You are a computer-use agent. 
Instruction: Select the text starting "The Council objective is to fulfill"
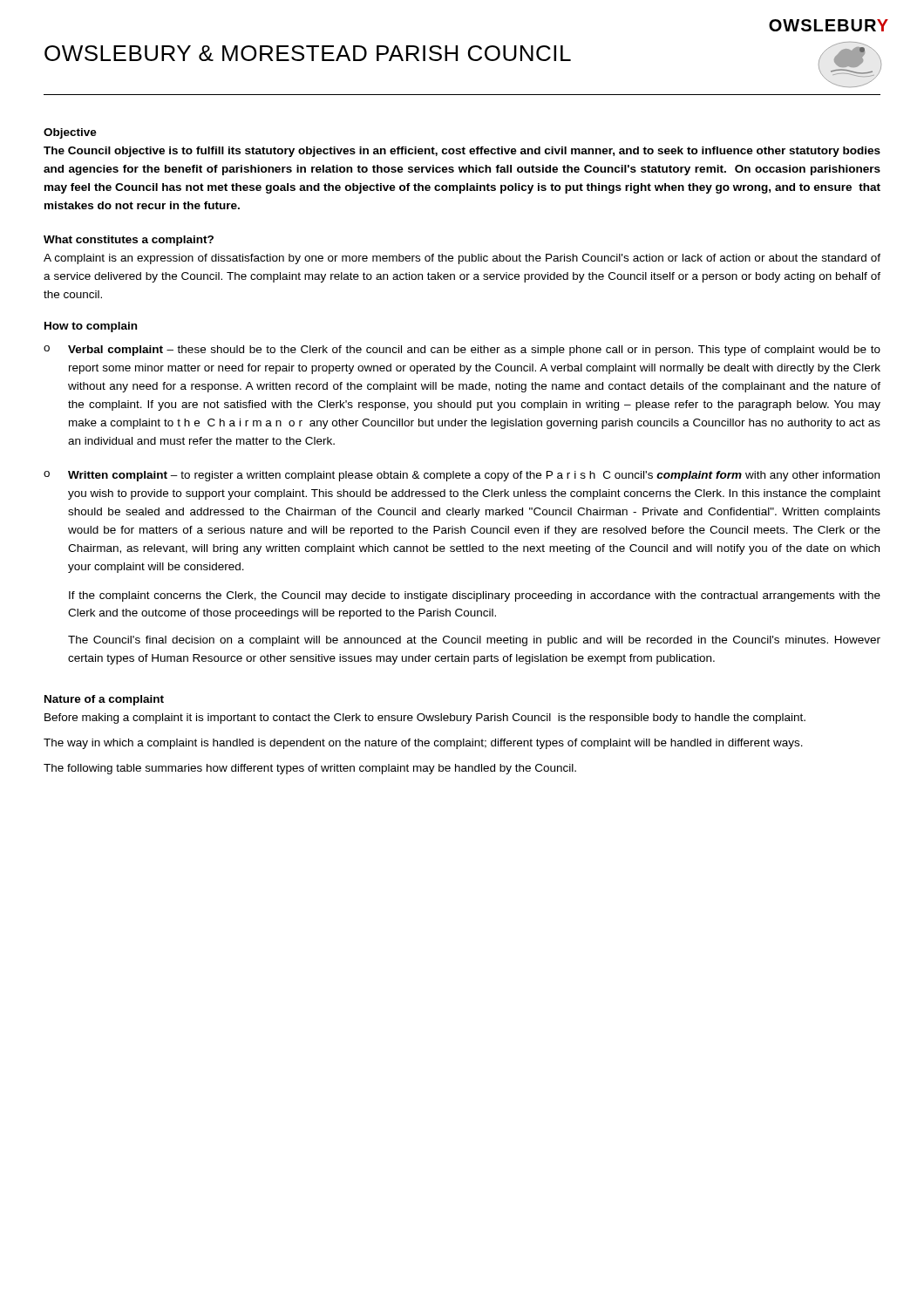coord(462,178)
